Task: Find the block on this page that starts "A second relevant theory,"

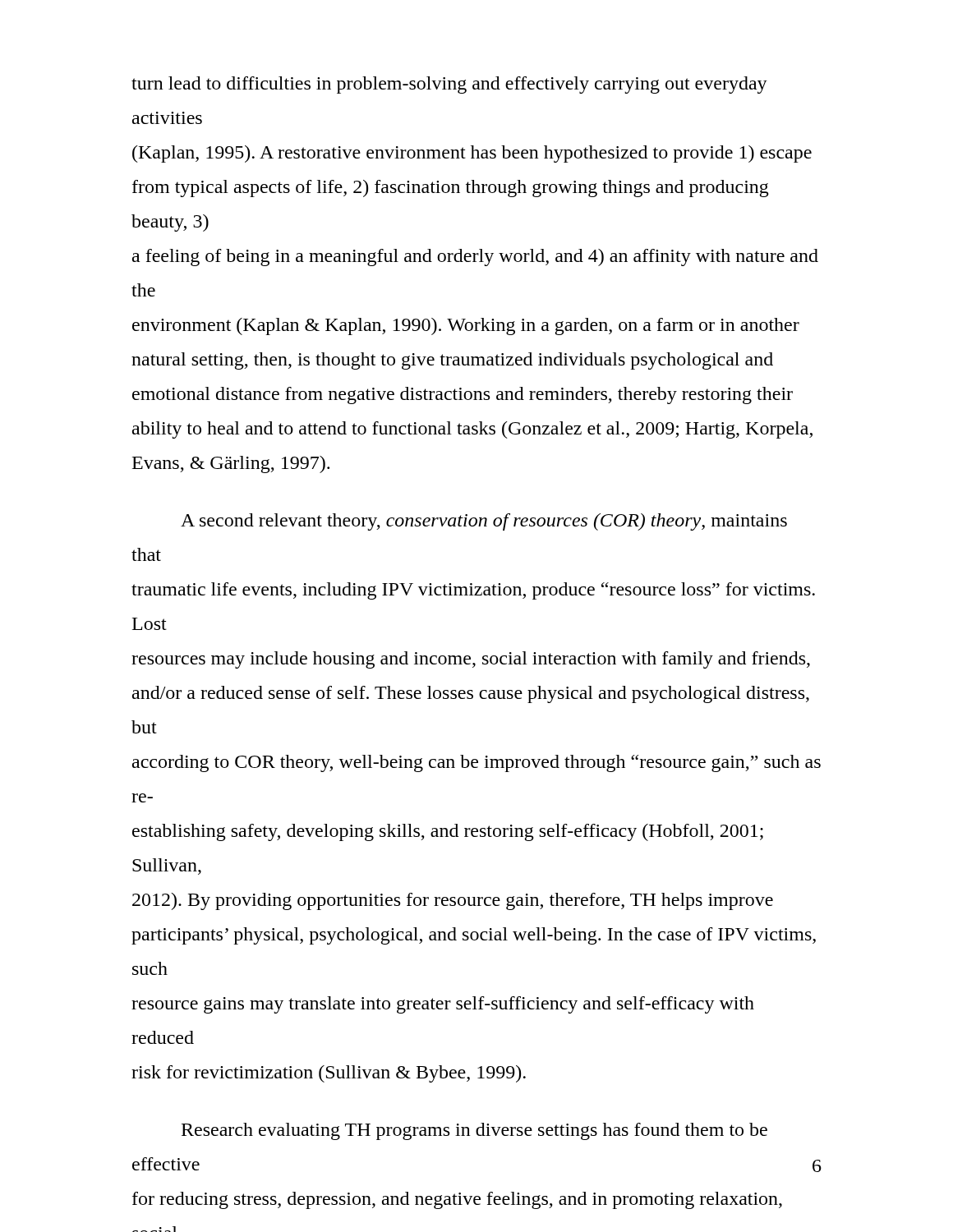Action: tap(484, 522)
